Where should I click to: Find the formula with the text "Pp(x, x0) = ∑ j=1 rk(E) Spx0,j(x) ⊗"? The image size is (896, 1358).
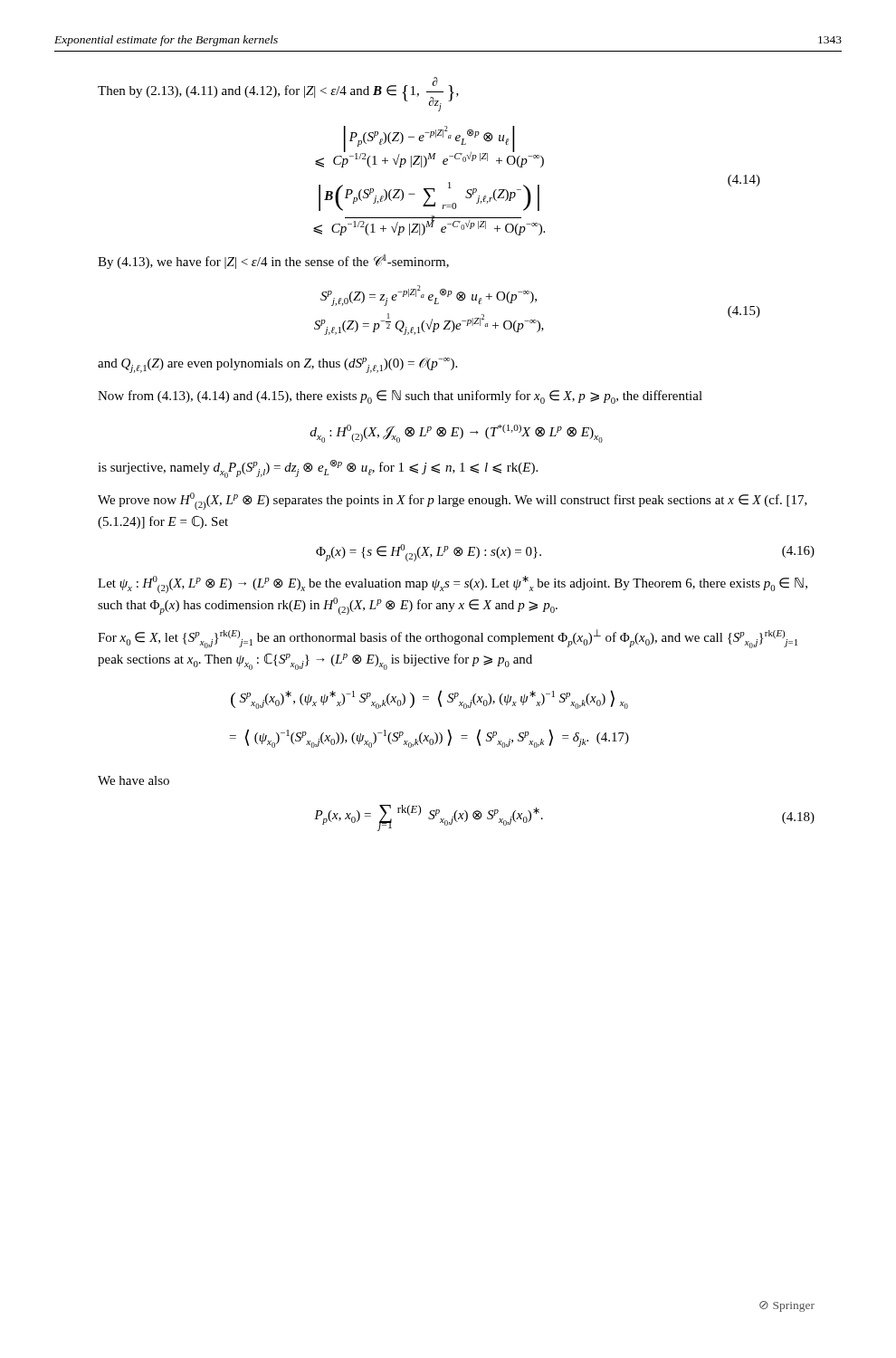tap(419, 815)
